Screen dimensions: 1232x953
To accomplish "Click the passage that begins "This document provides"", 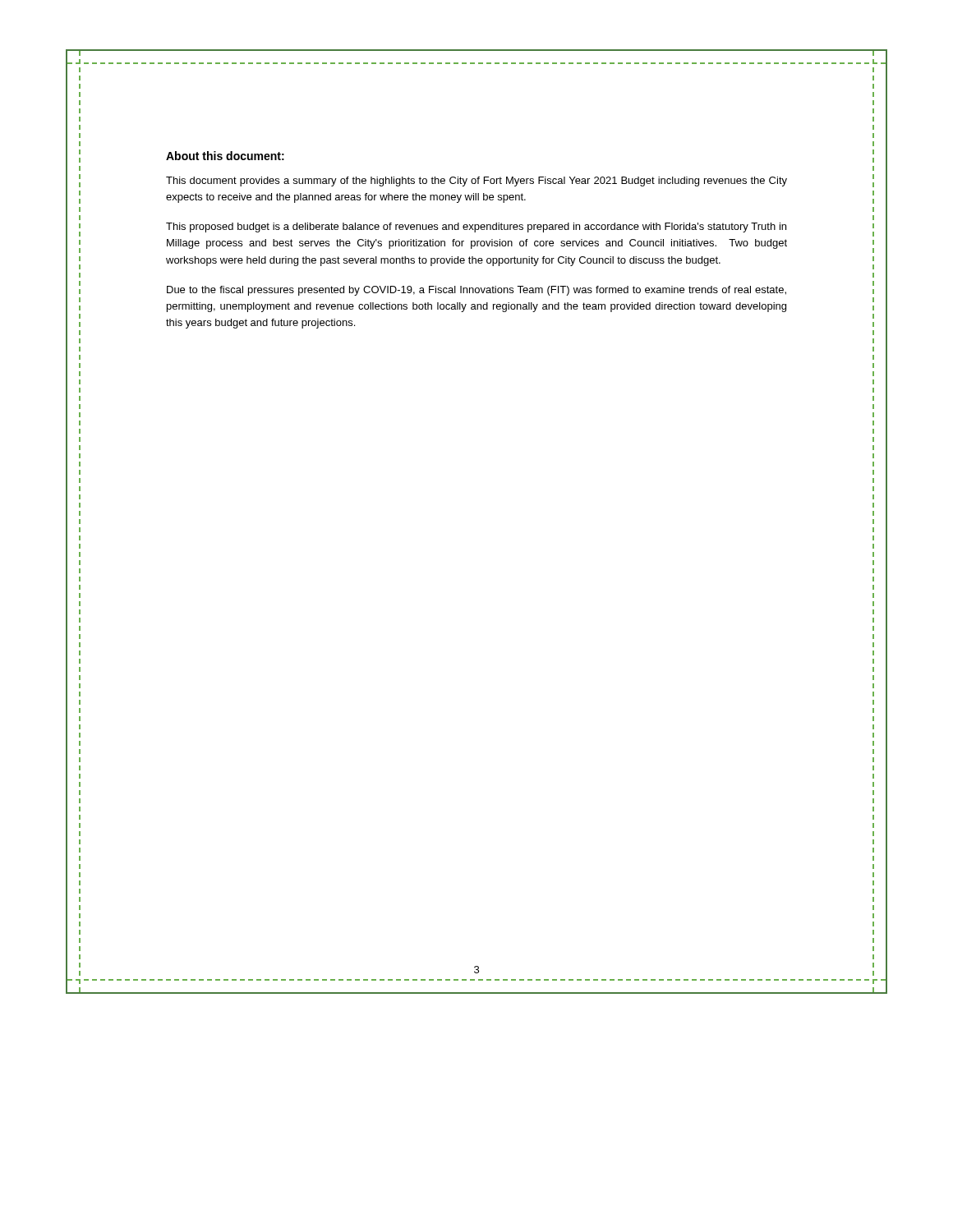I will point(476,189).
